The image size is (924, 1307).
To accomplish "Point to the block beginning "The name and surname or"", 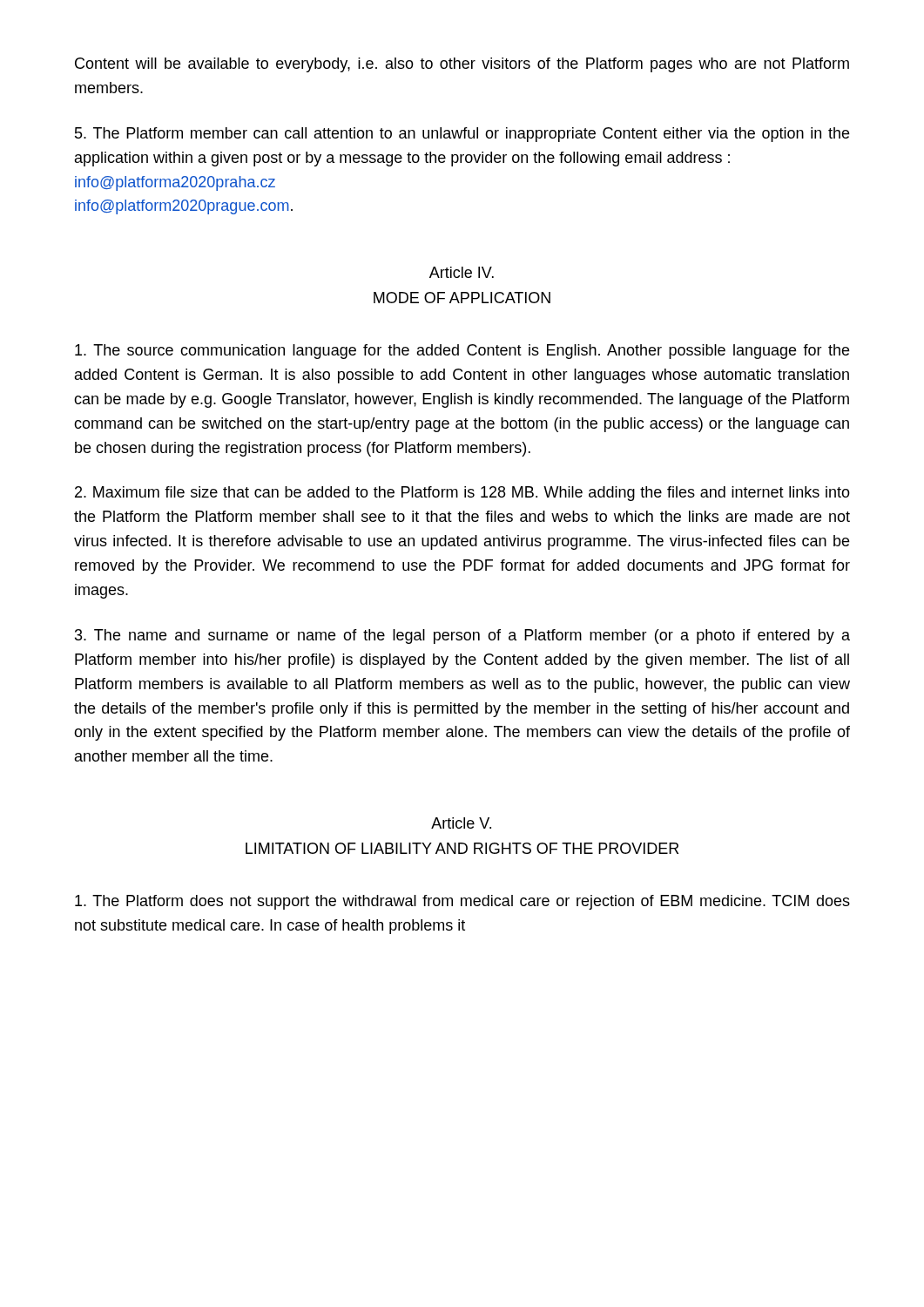I will pyautogui.click(x=462, y=696).
